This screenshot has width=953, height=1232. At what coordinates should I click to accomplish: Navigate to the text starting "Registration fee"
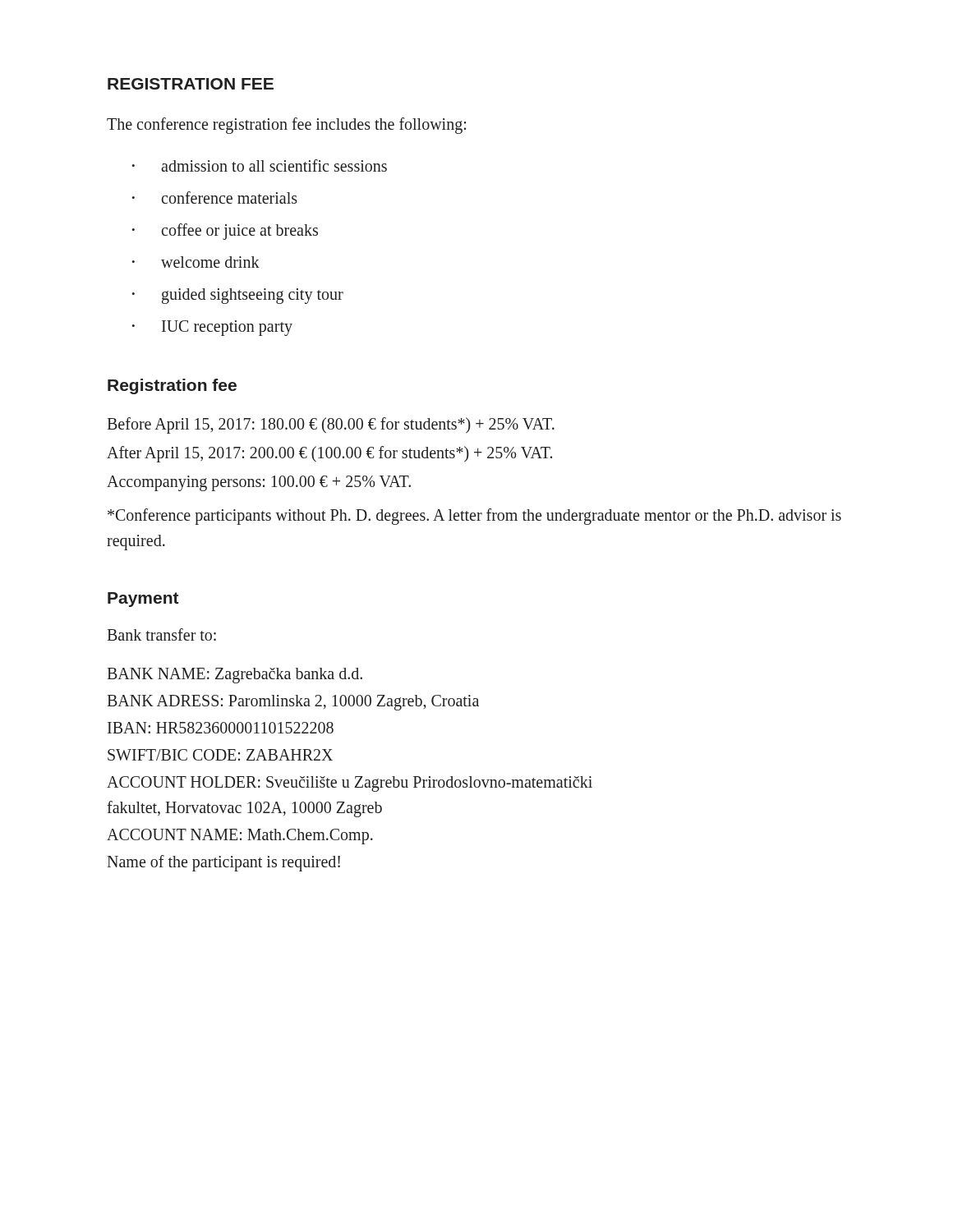click(x=172, y=385)
